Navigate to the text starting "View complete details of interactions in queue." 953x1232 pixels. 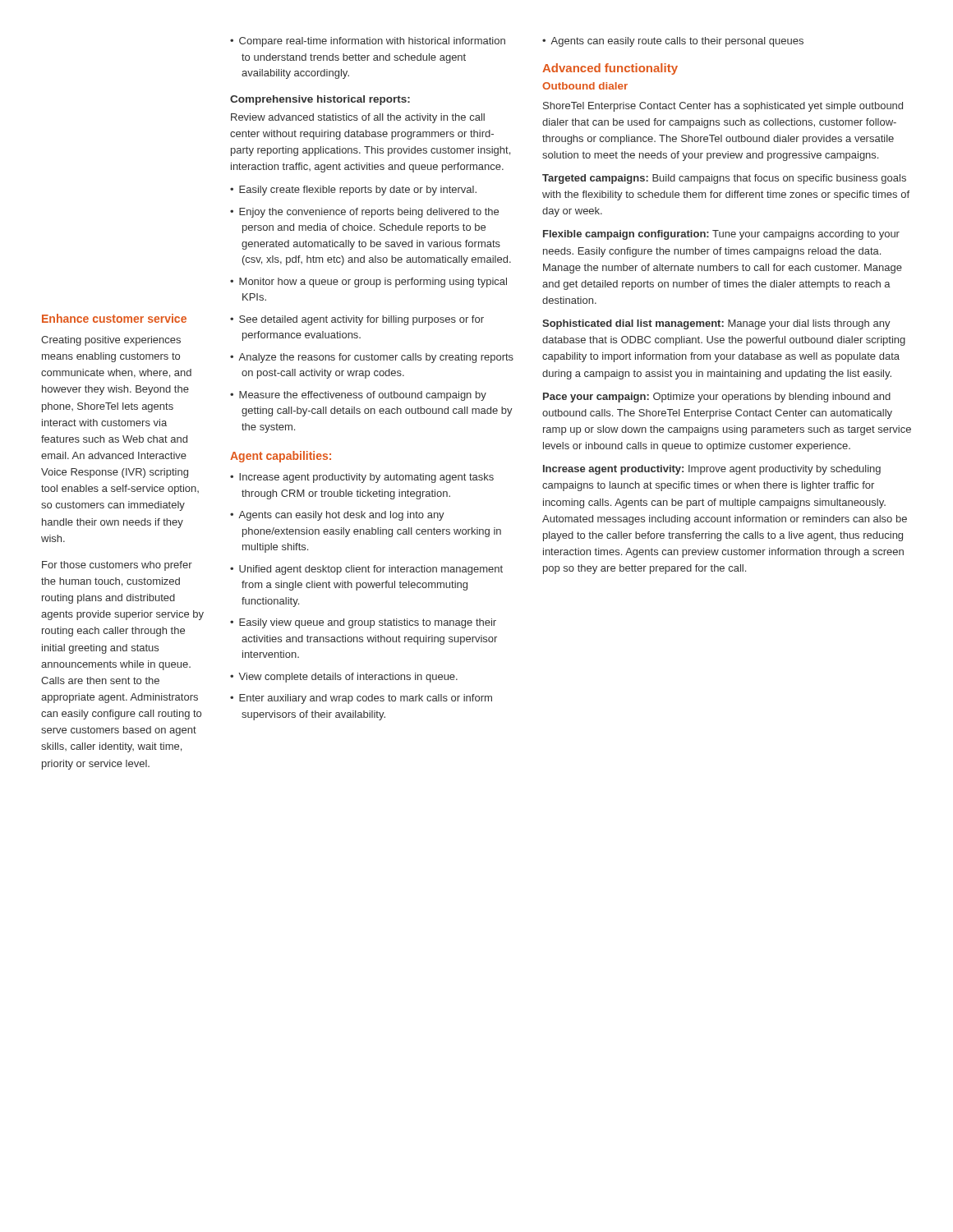(x=348, y=676)
